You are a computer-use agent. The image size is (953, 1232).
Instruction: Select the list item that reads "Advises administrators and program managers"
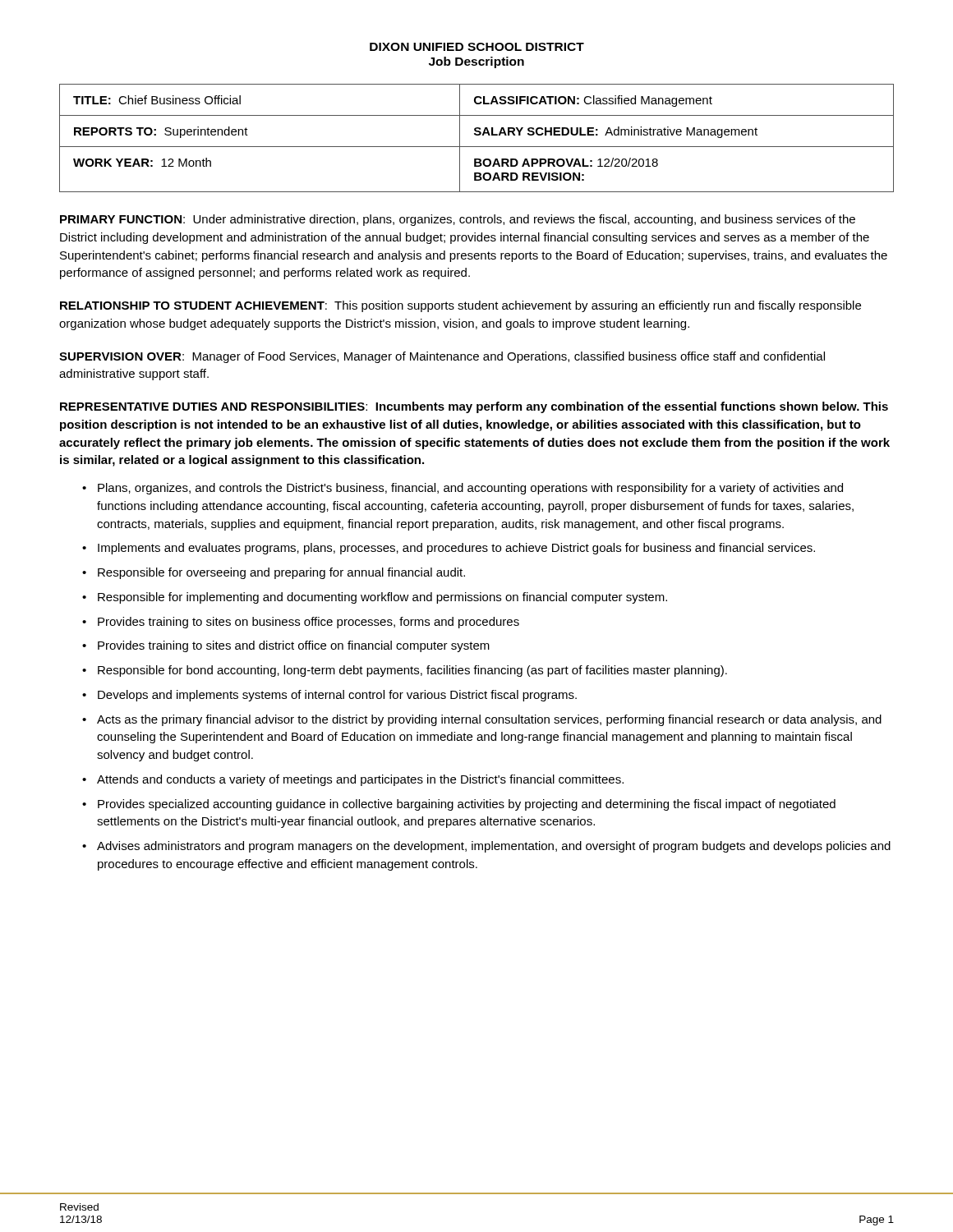point(488,855)
